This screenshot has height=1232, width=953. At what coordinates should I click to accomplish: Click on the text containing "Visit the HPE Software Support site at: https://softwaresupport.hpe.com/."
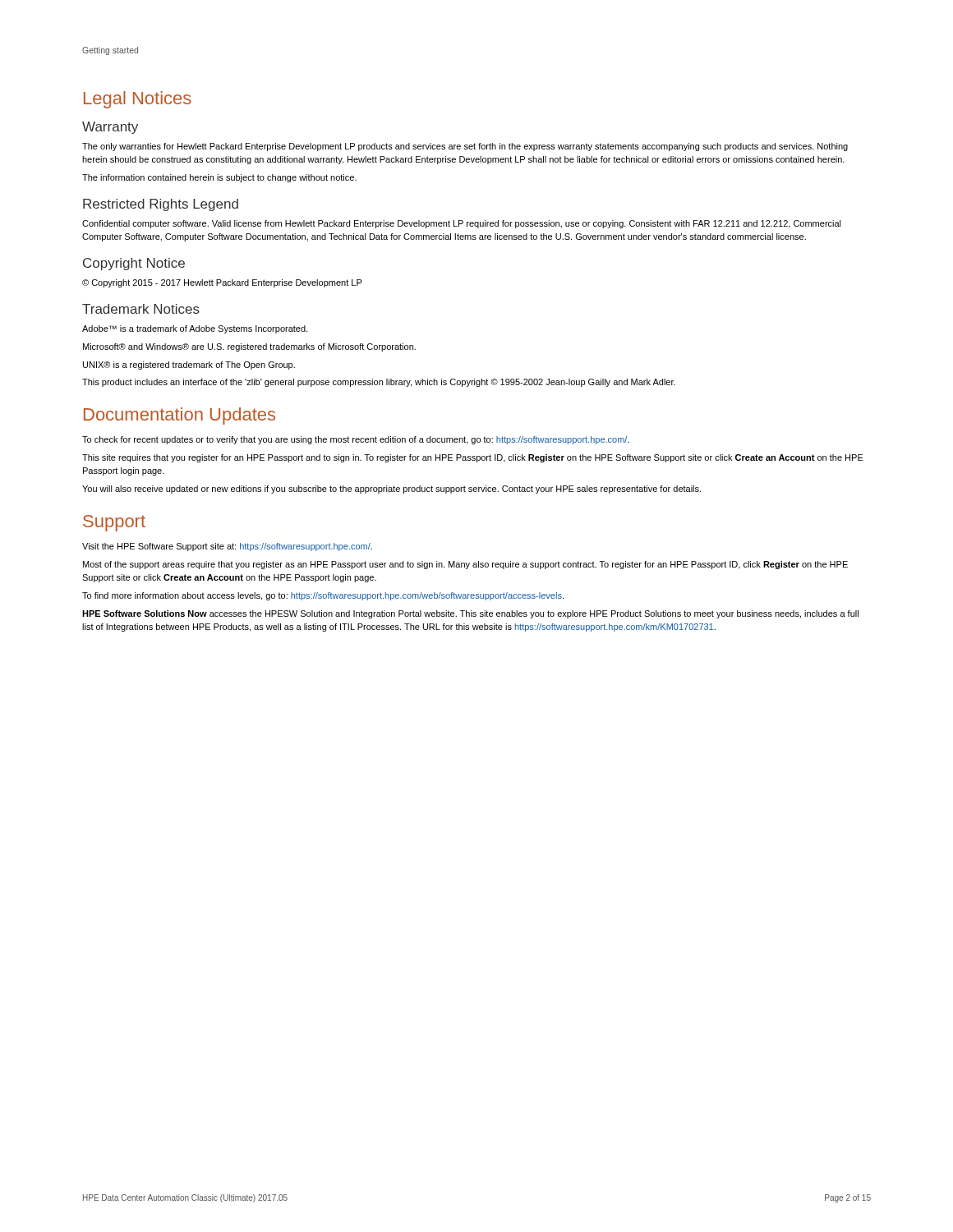(x=227, y=546)
